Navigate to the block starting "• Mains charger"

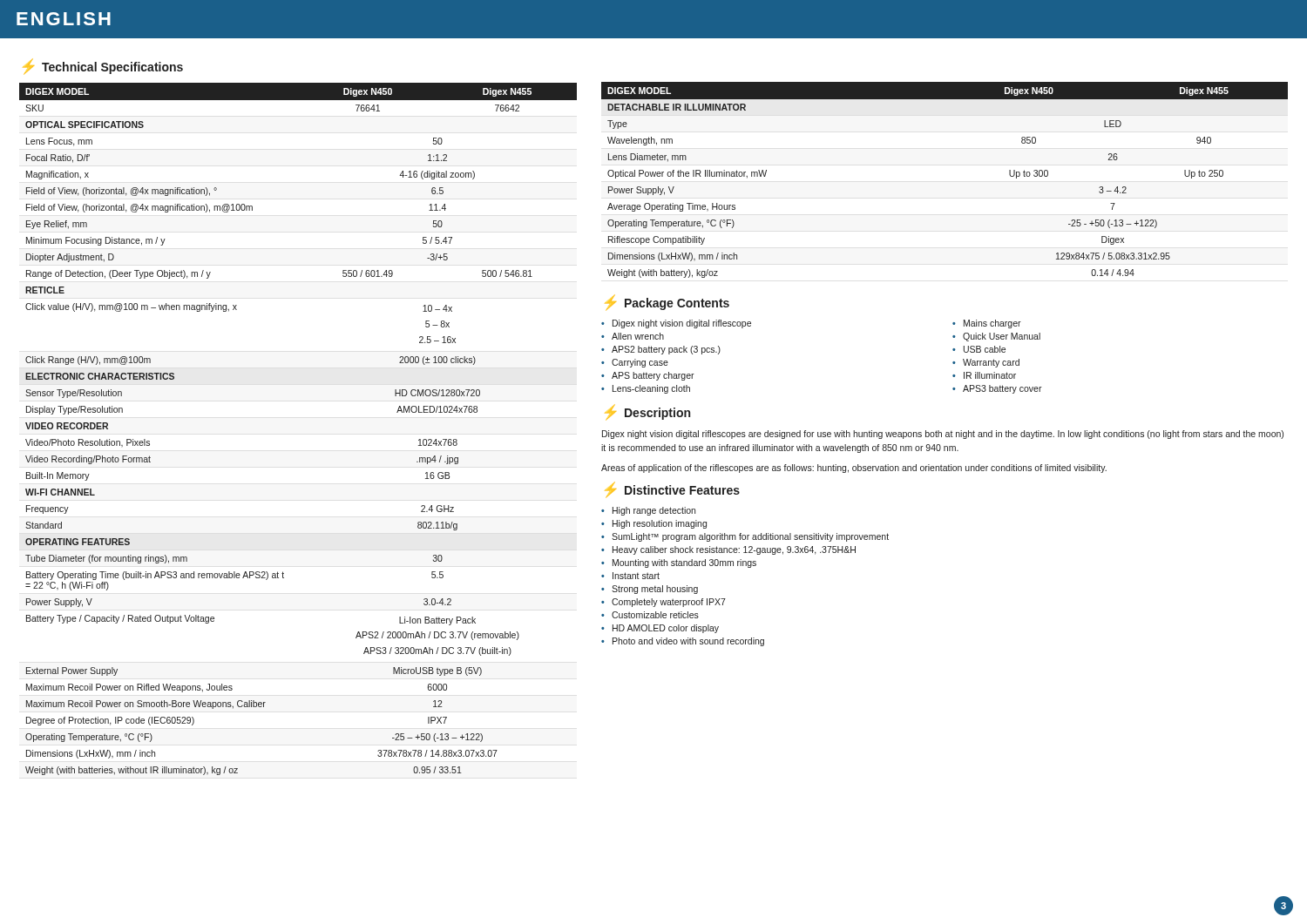tap(987, 323)
